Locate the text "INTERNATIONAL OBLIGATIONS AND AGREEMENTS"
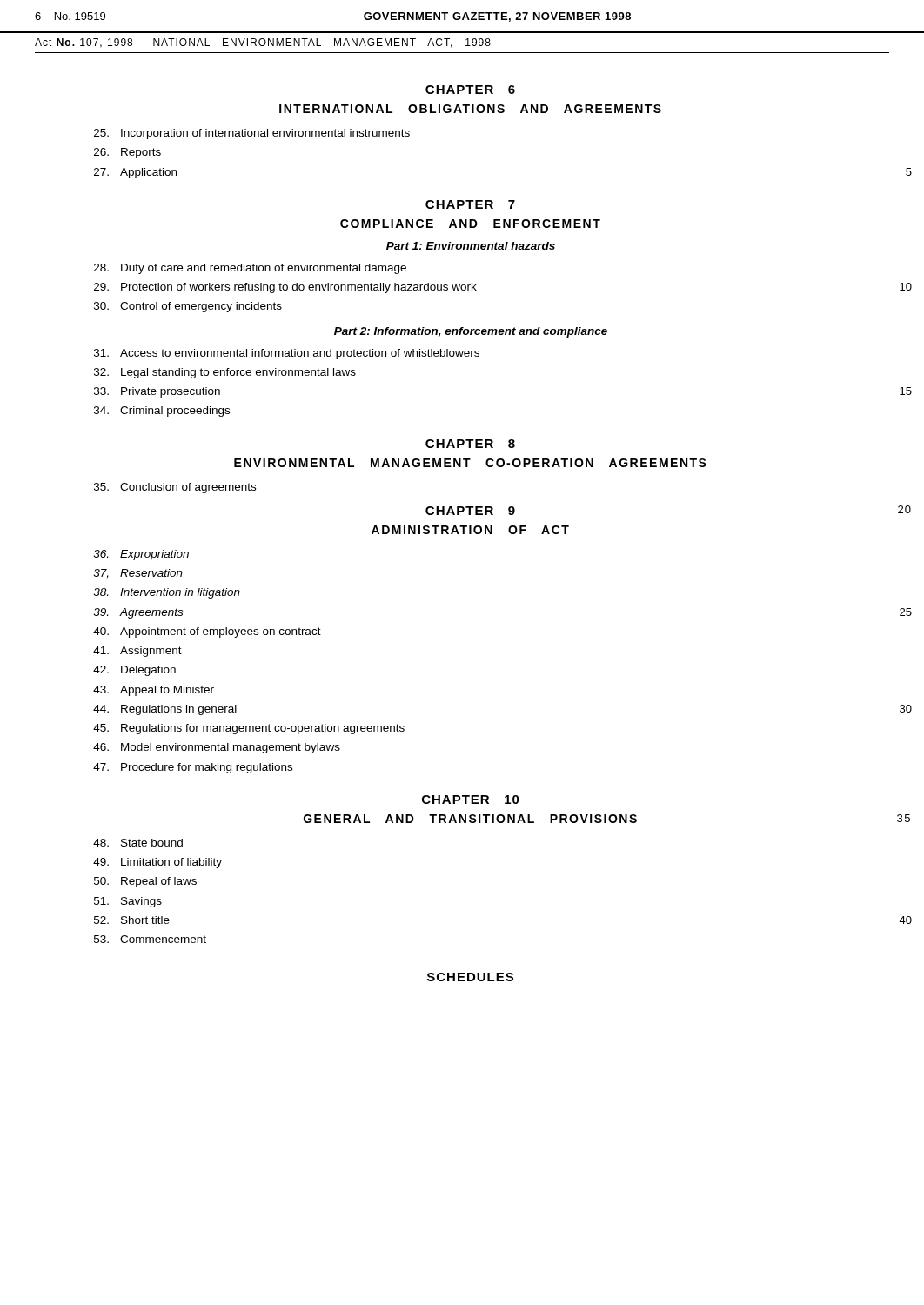This screenshot has height=1305, width=924. [471, 109]
